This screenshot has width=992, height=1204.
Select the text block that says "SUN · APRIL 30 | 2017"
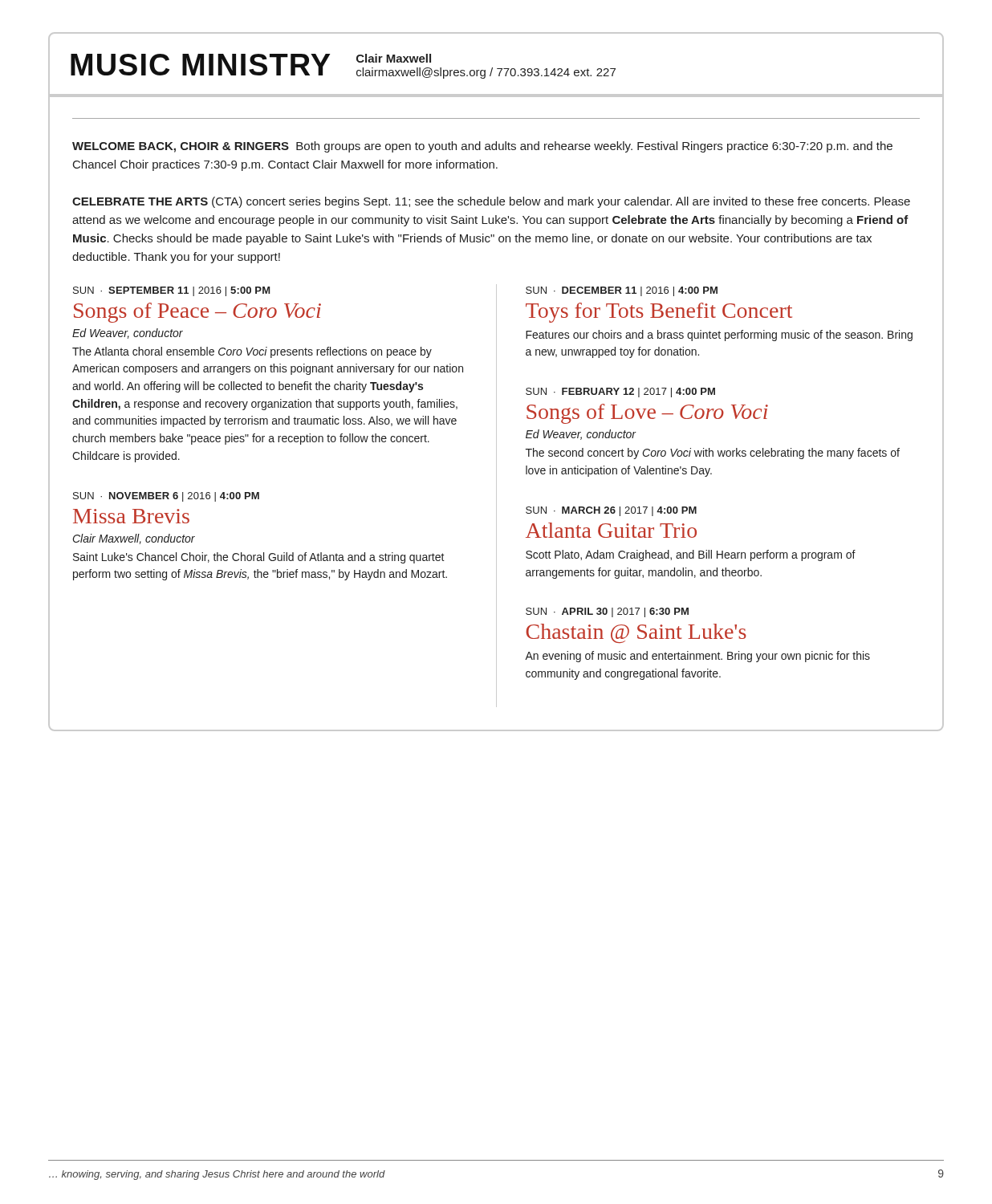[723, 644]
